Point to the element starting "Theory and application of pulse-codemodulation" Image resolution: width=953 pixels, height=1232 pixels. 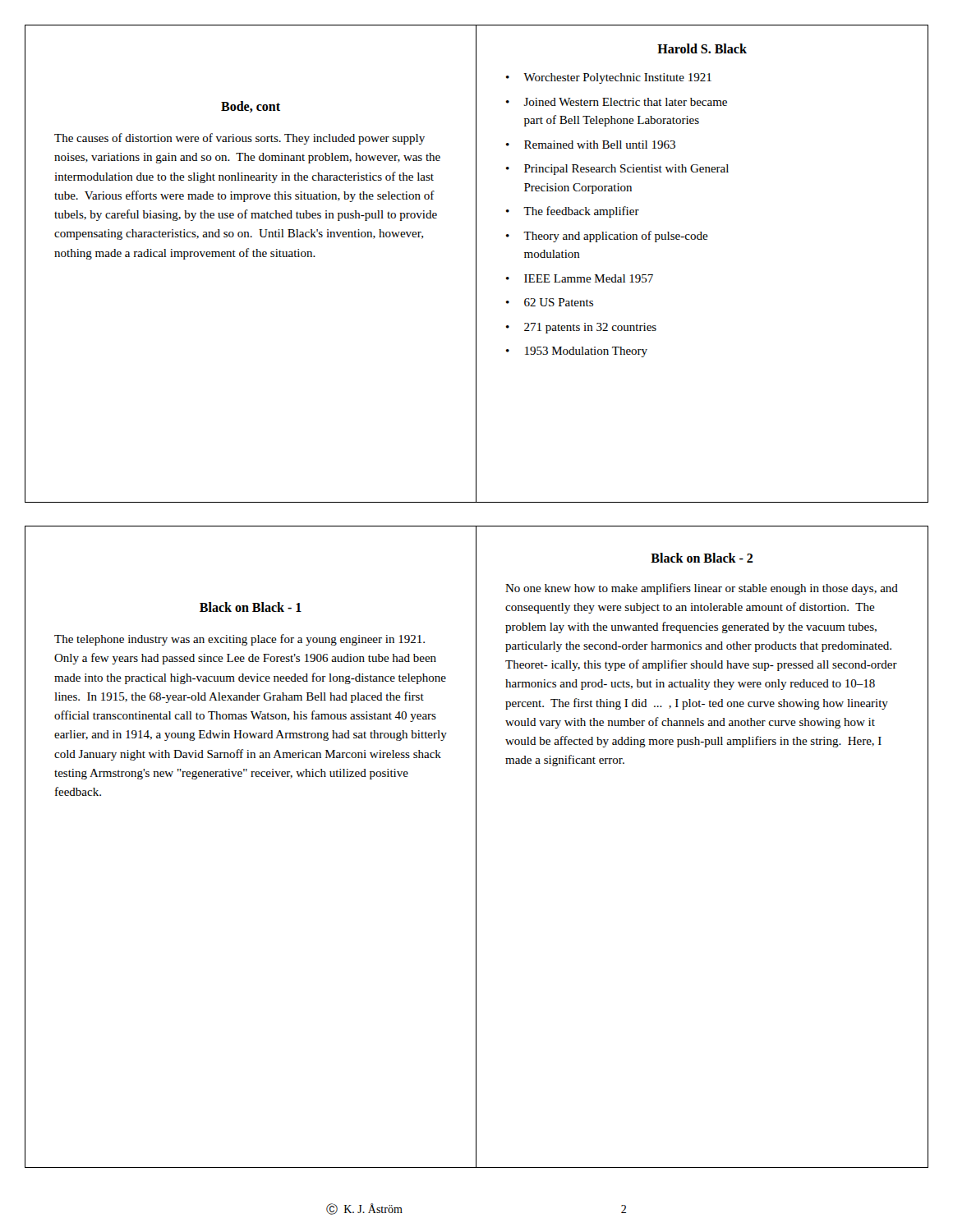point(616,245)
